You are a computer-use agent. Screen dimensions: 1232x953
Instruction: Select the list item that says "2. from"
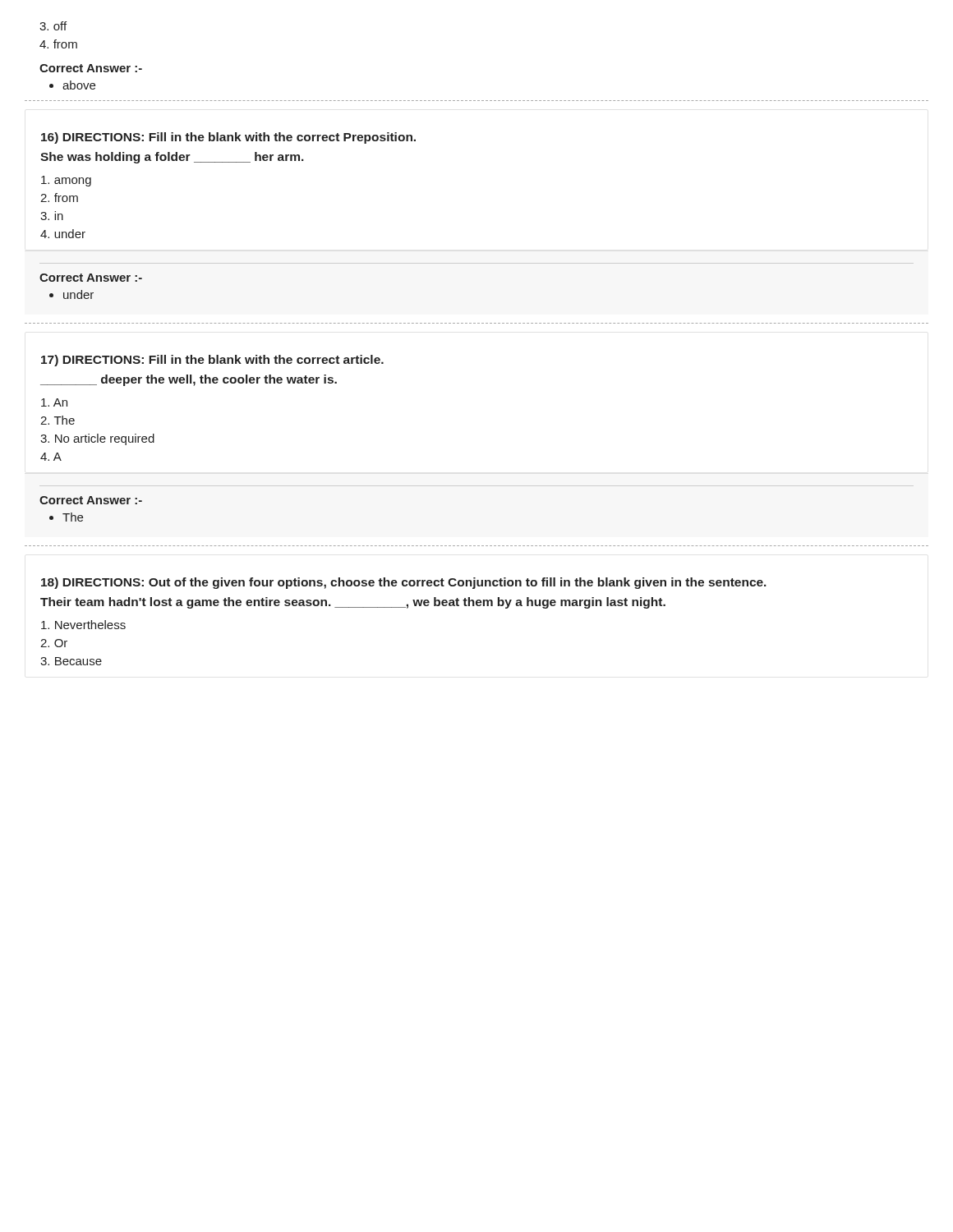pos(59,198)
